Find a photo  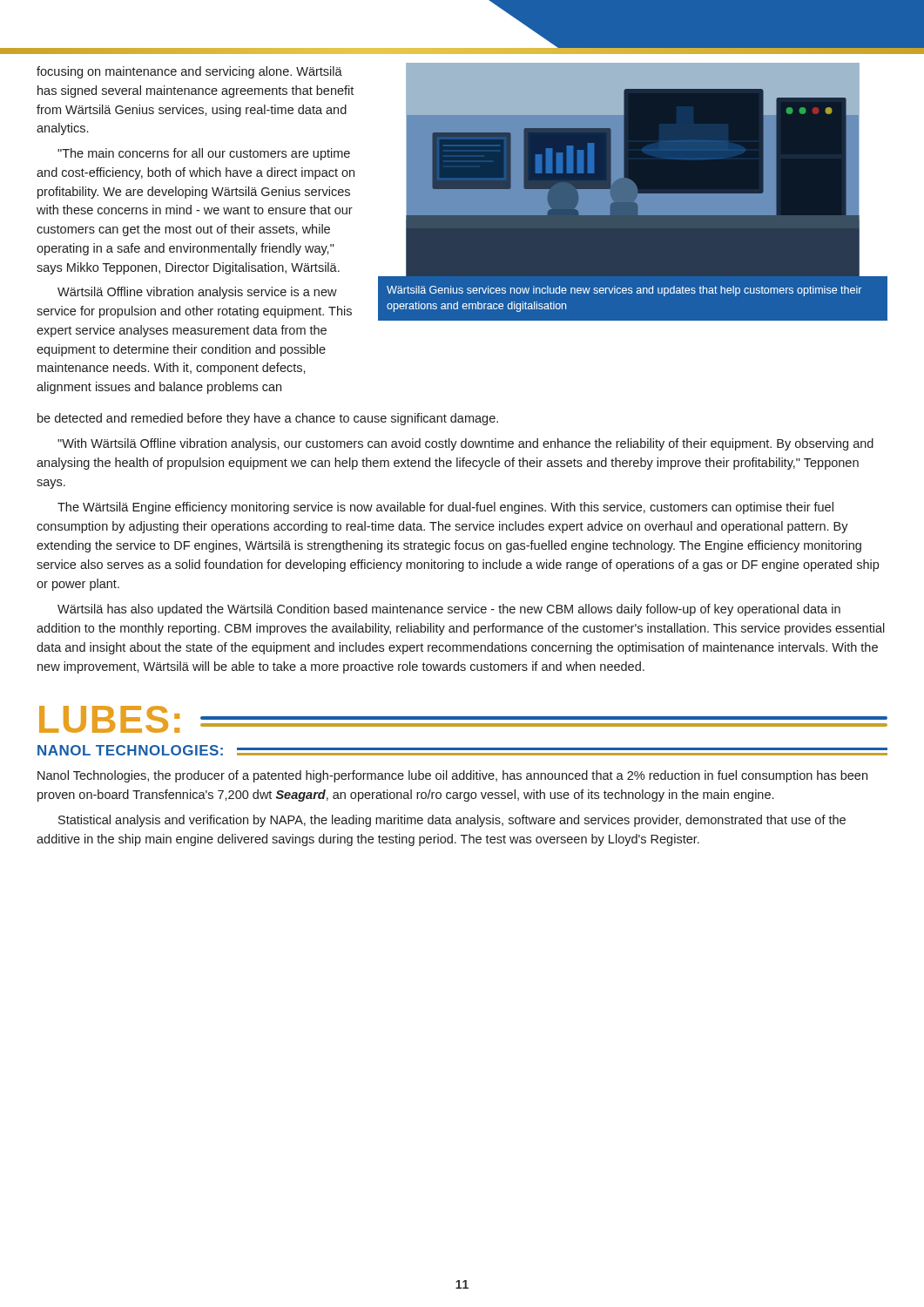(633, 169)
